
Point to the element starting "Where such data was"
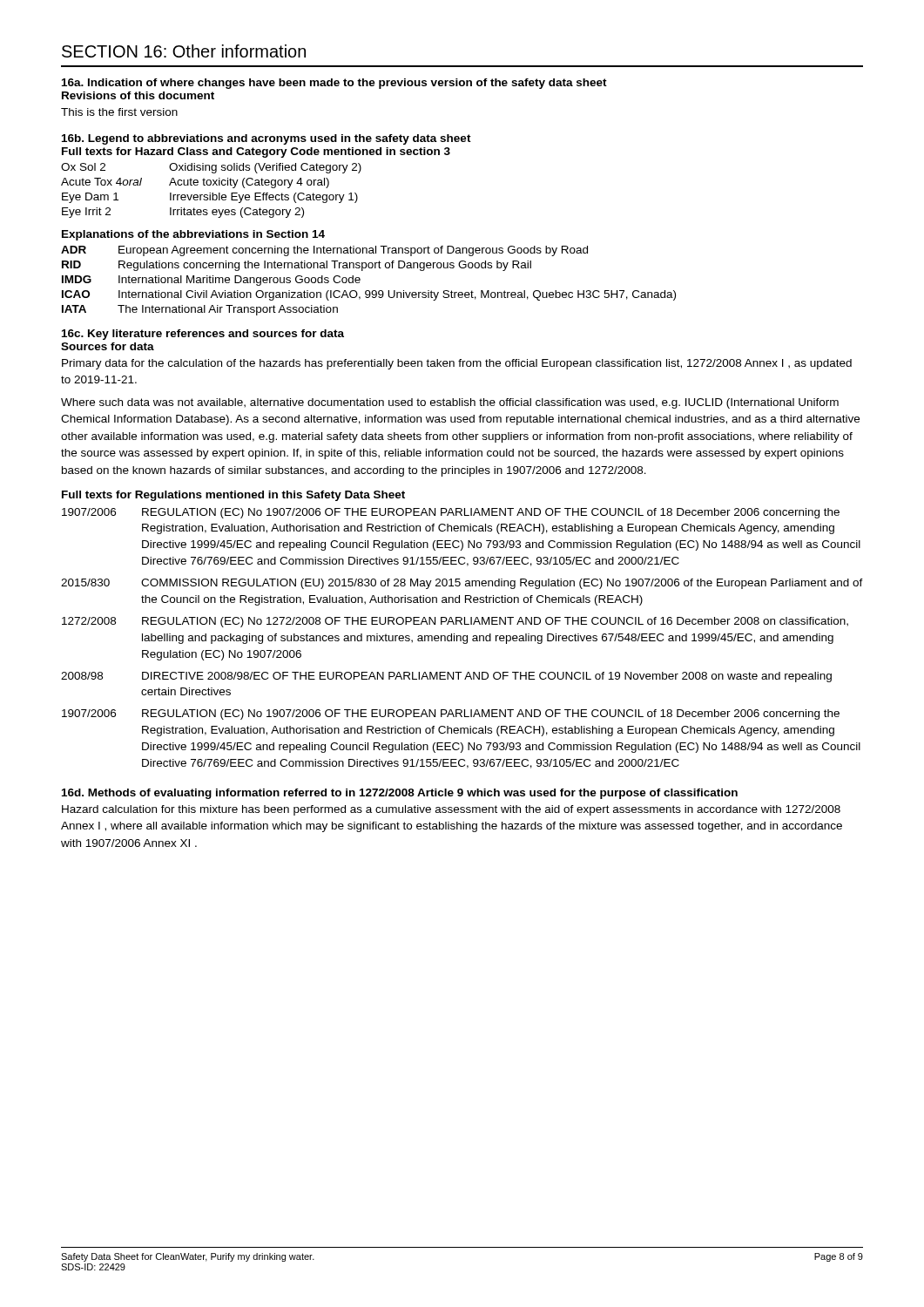[462, 436]
